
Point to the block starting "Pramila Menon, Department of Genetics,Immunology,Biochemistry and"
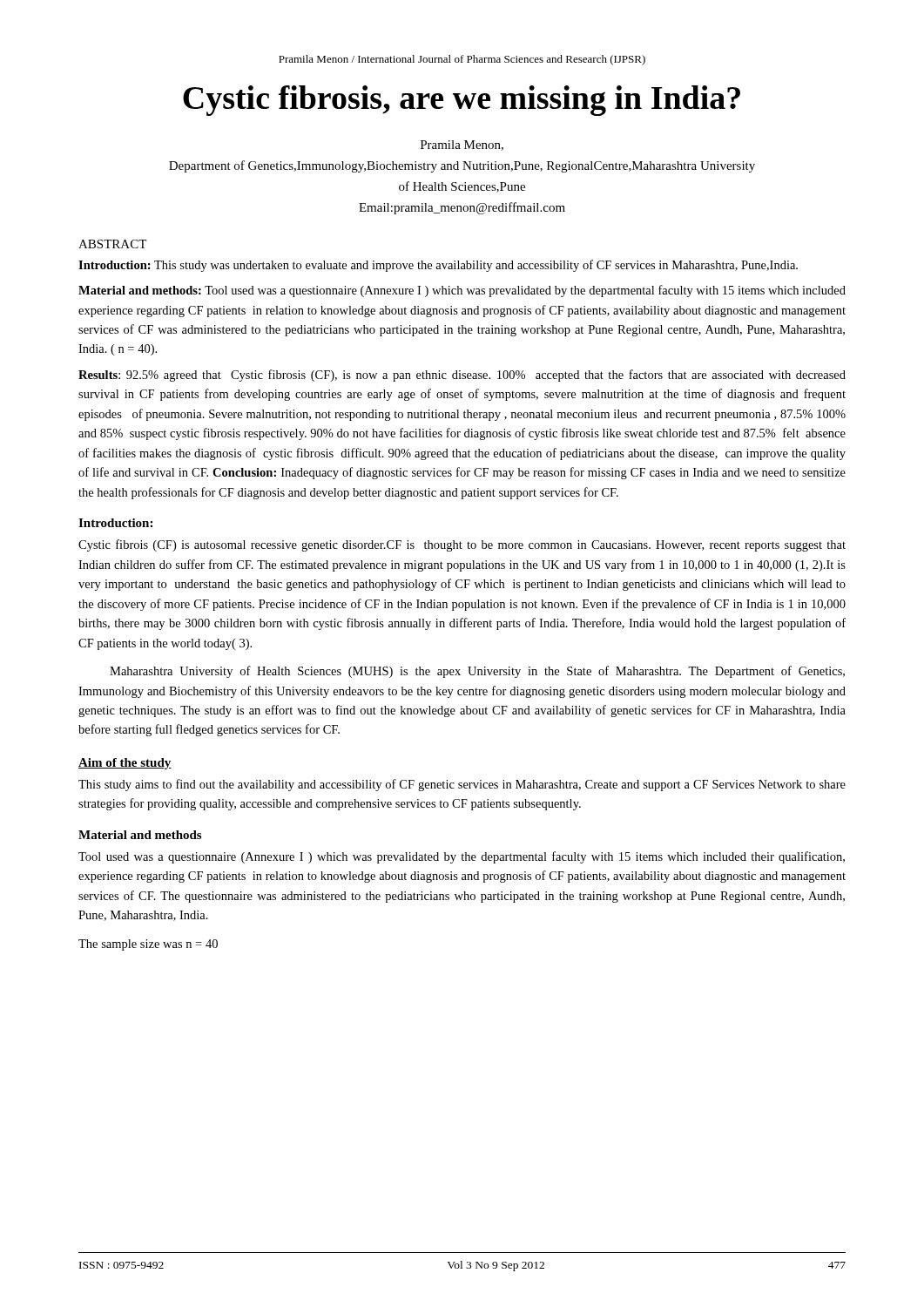pyautogui.click(x=462, y=176)
